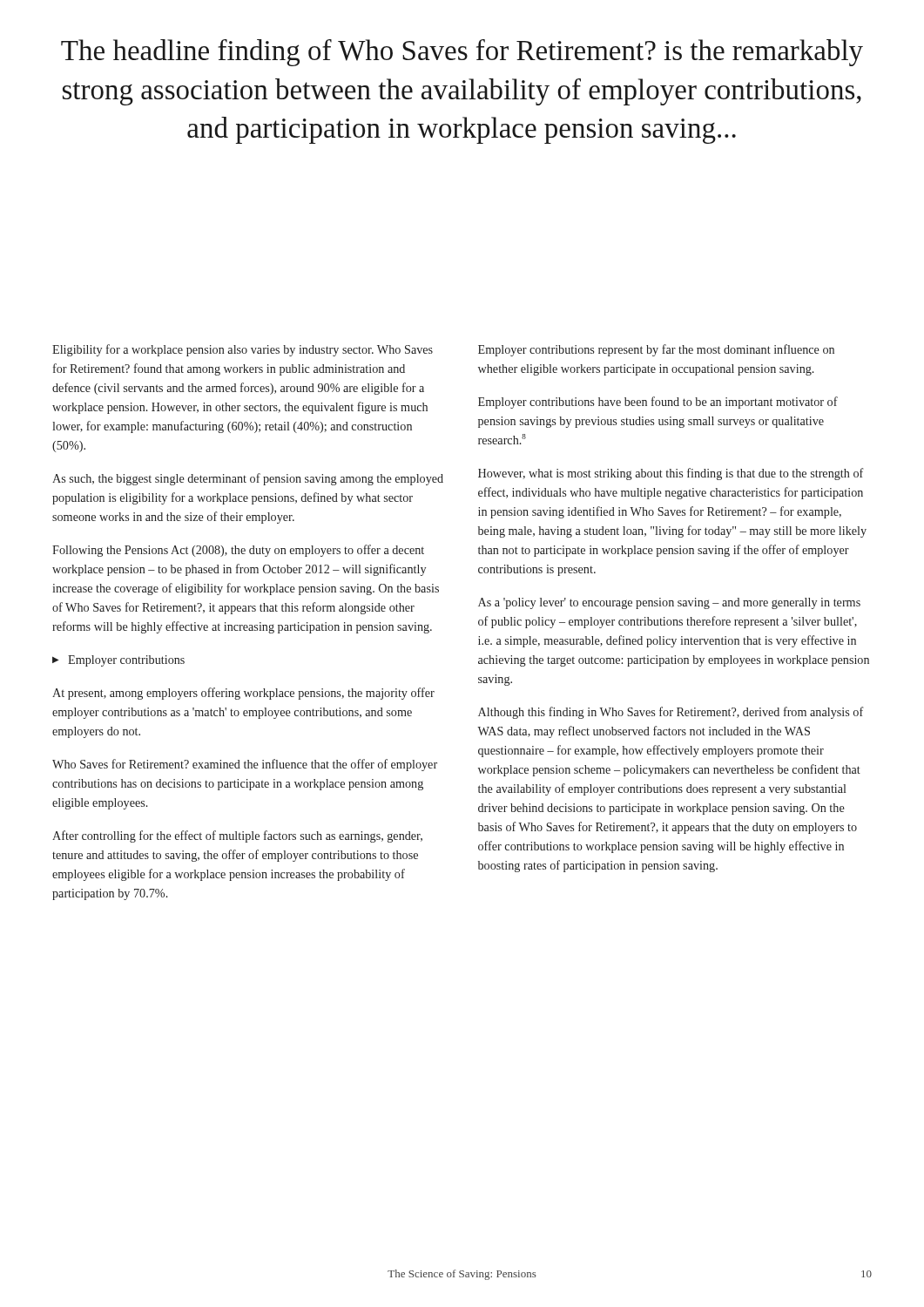
Task: Find the text block that says "Although this finding in"
Action: point(675,789)
